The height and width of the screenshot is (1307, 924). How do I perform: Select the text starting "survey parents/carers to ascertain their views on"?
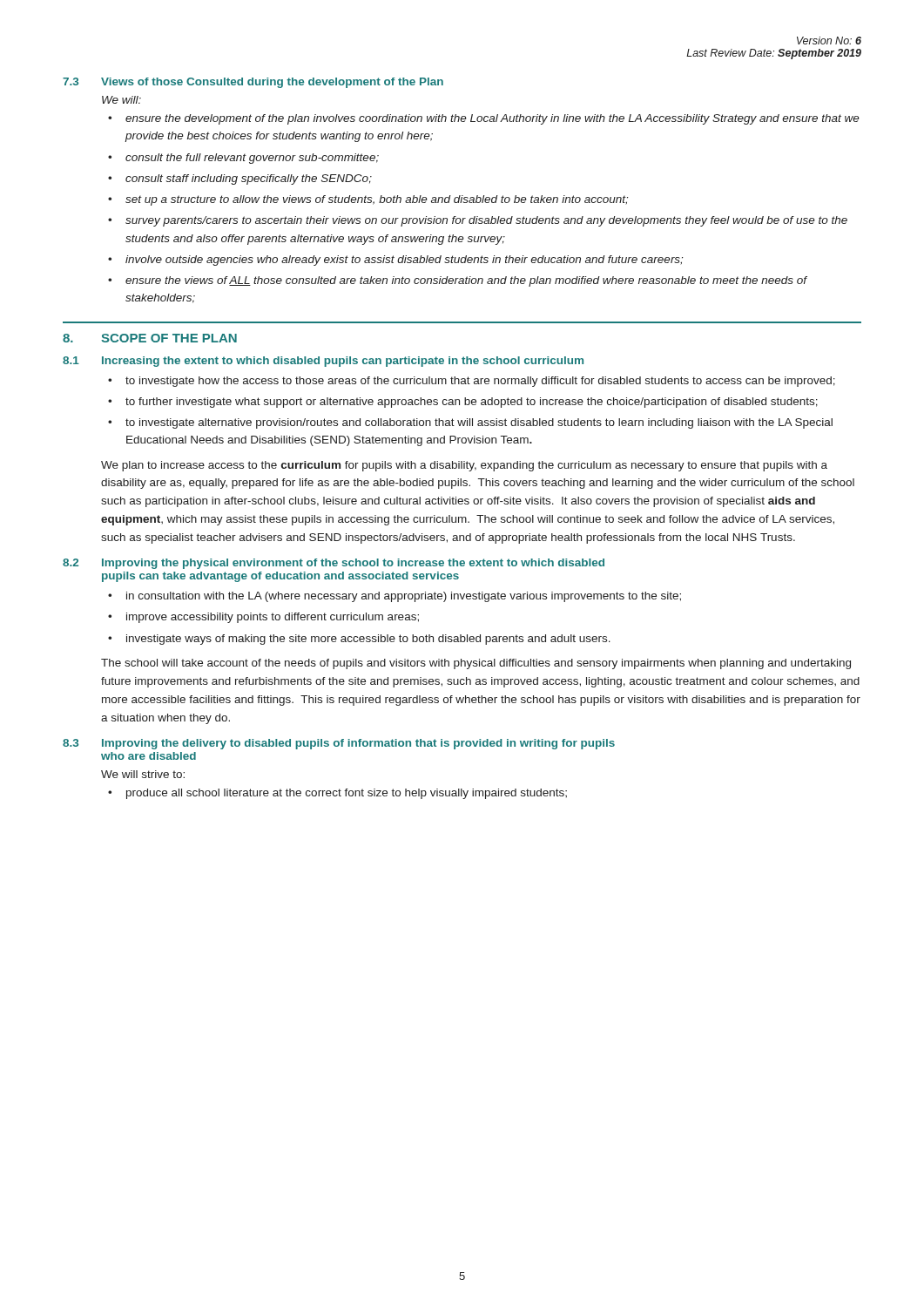486,229
